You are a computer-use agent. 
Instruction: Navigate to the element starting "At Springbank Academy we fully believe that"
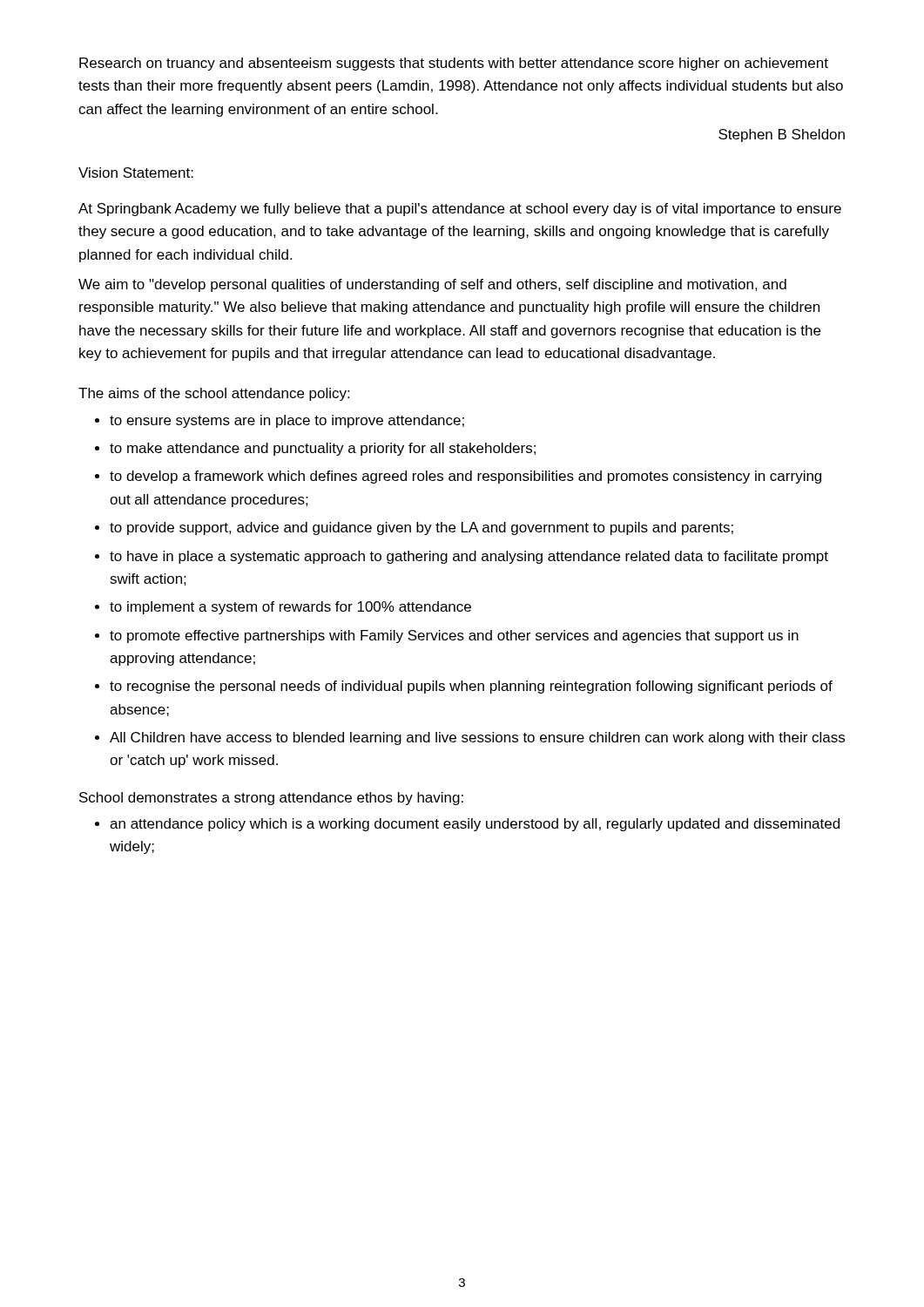point(460,232)
